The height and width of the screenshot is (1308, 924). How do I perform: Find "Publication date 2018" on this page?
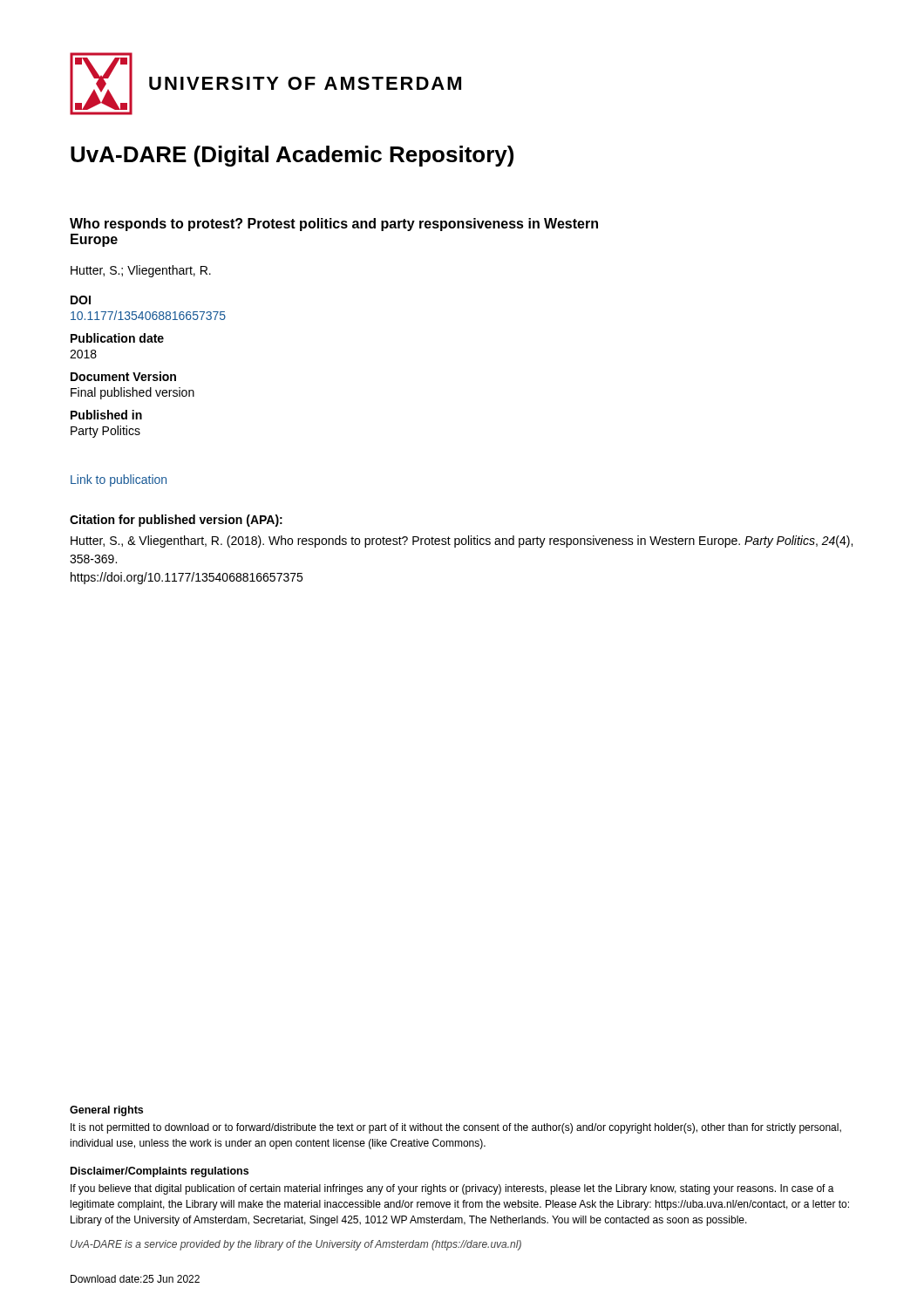pos(117,338)
